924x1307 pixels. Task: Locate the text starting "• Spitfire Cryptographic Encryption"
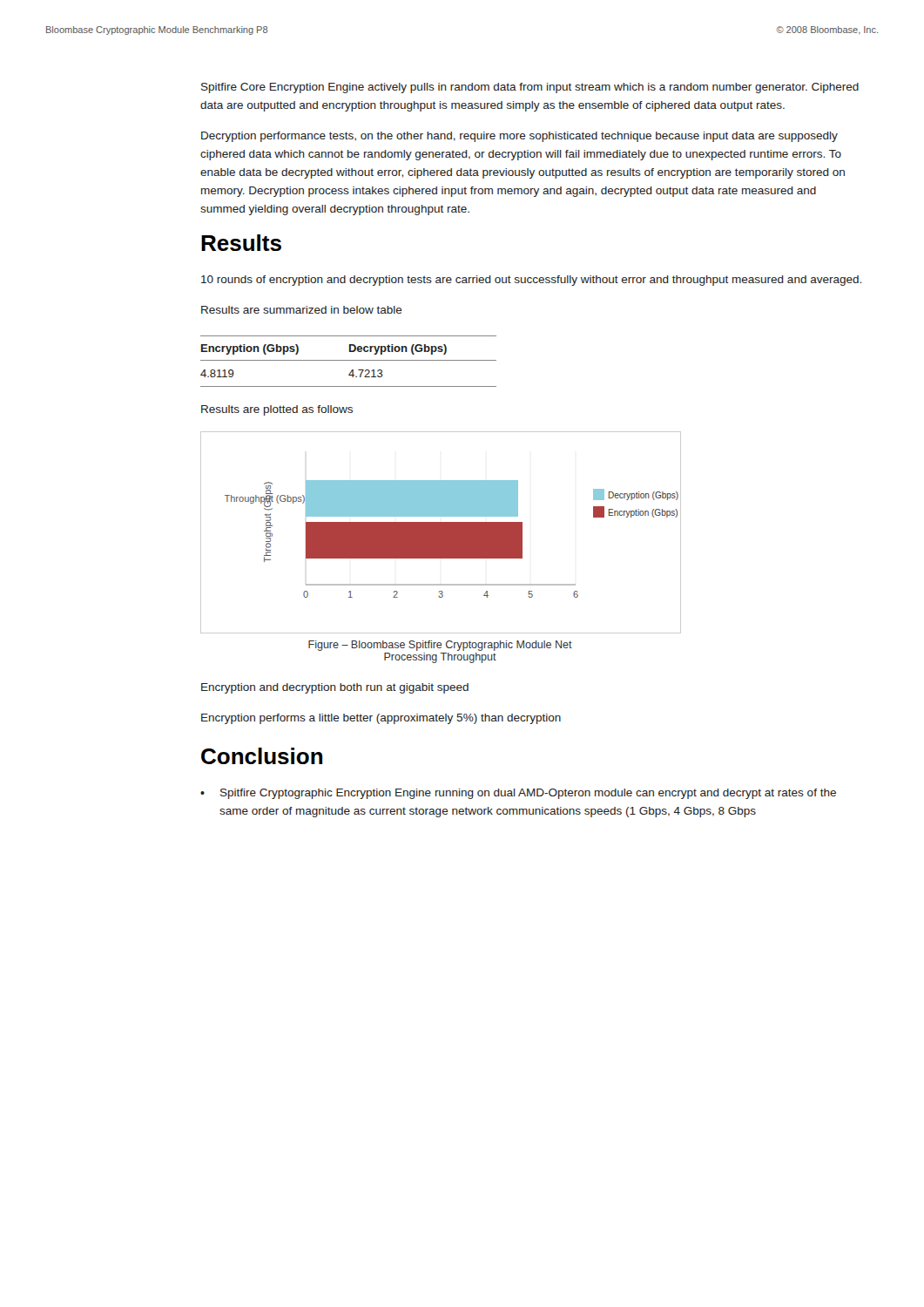pyautogui.click(x=532, y=802)
